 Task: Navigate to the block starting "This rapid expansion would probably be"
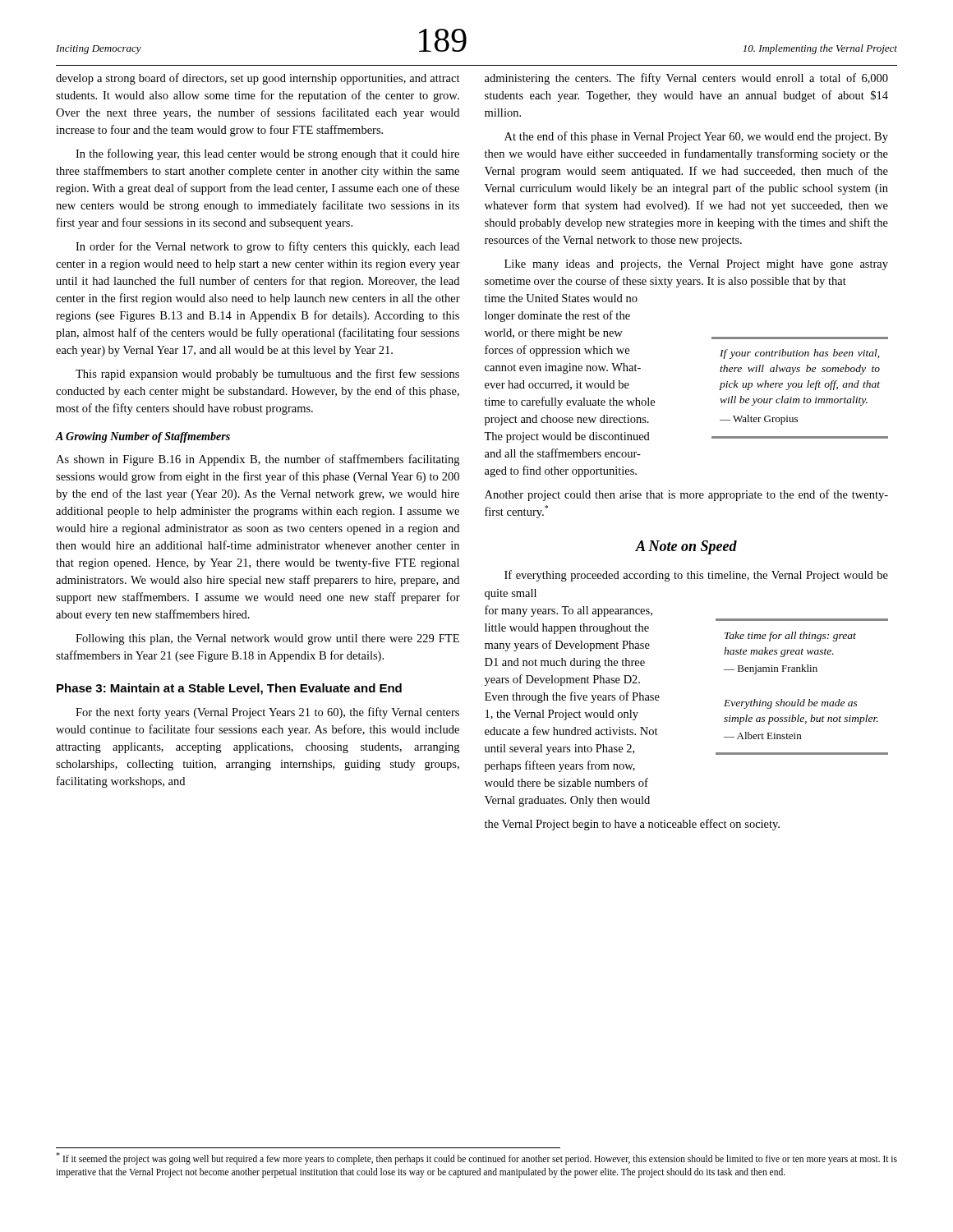coord(258,392)
